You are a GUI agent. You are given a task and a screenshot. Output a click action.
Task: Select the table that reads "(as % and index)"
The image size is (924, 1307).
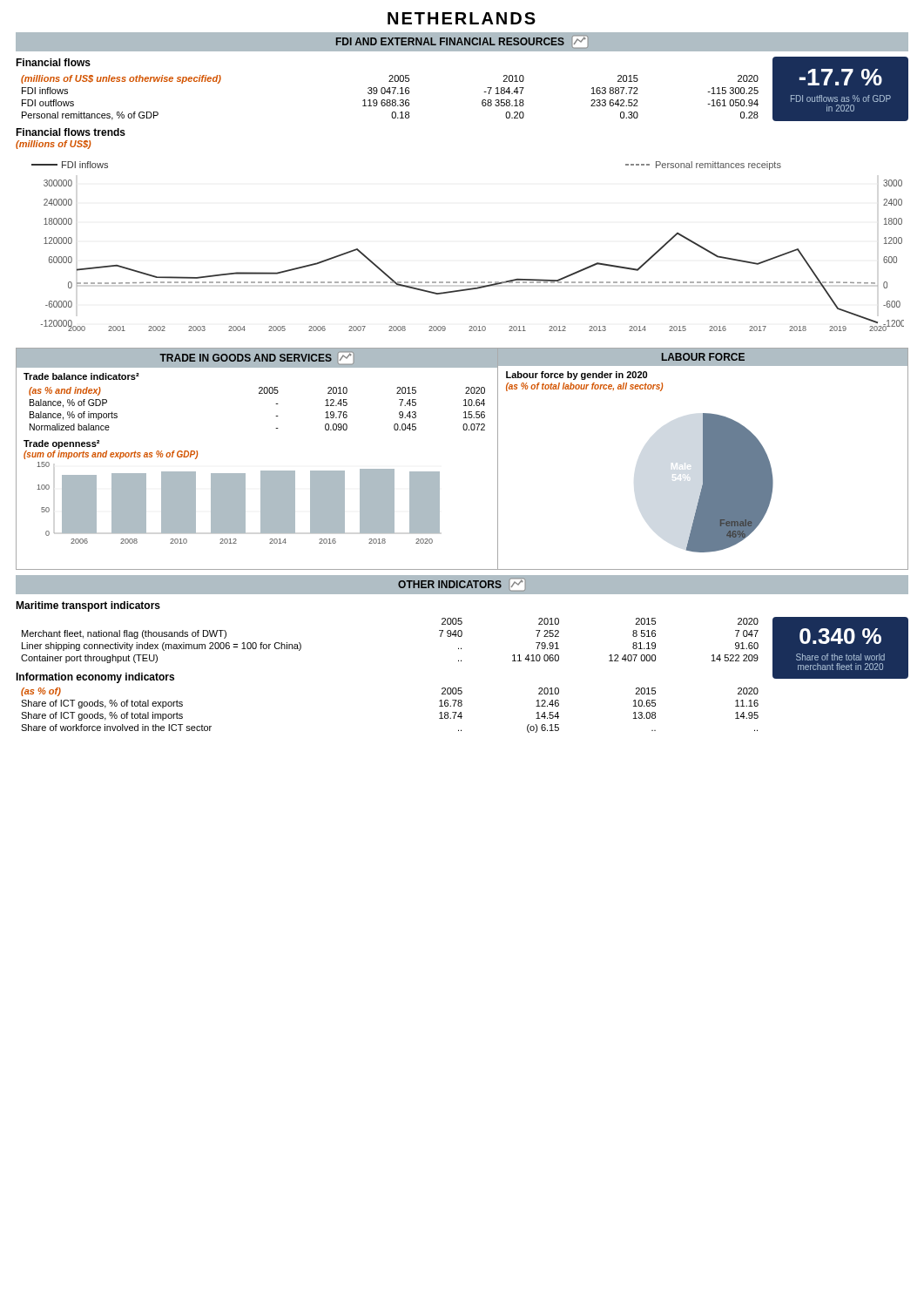click(x=257, y=409)
